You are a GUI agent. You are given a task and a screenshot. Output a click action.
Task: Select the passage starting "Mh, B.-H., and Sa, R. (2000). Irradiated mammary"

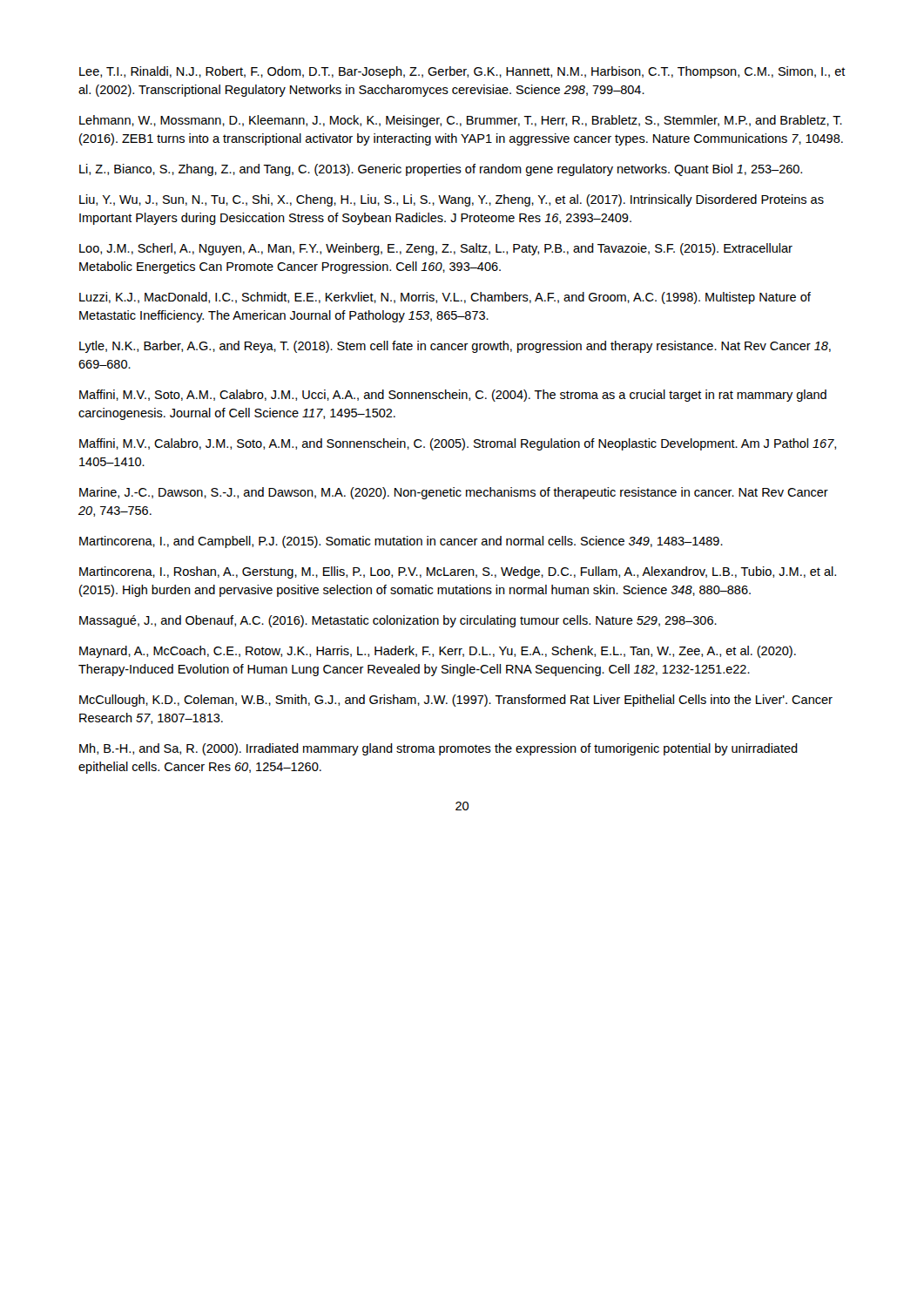pyautogui.click(x=462, y=758)
